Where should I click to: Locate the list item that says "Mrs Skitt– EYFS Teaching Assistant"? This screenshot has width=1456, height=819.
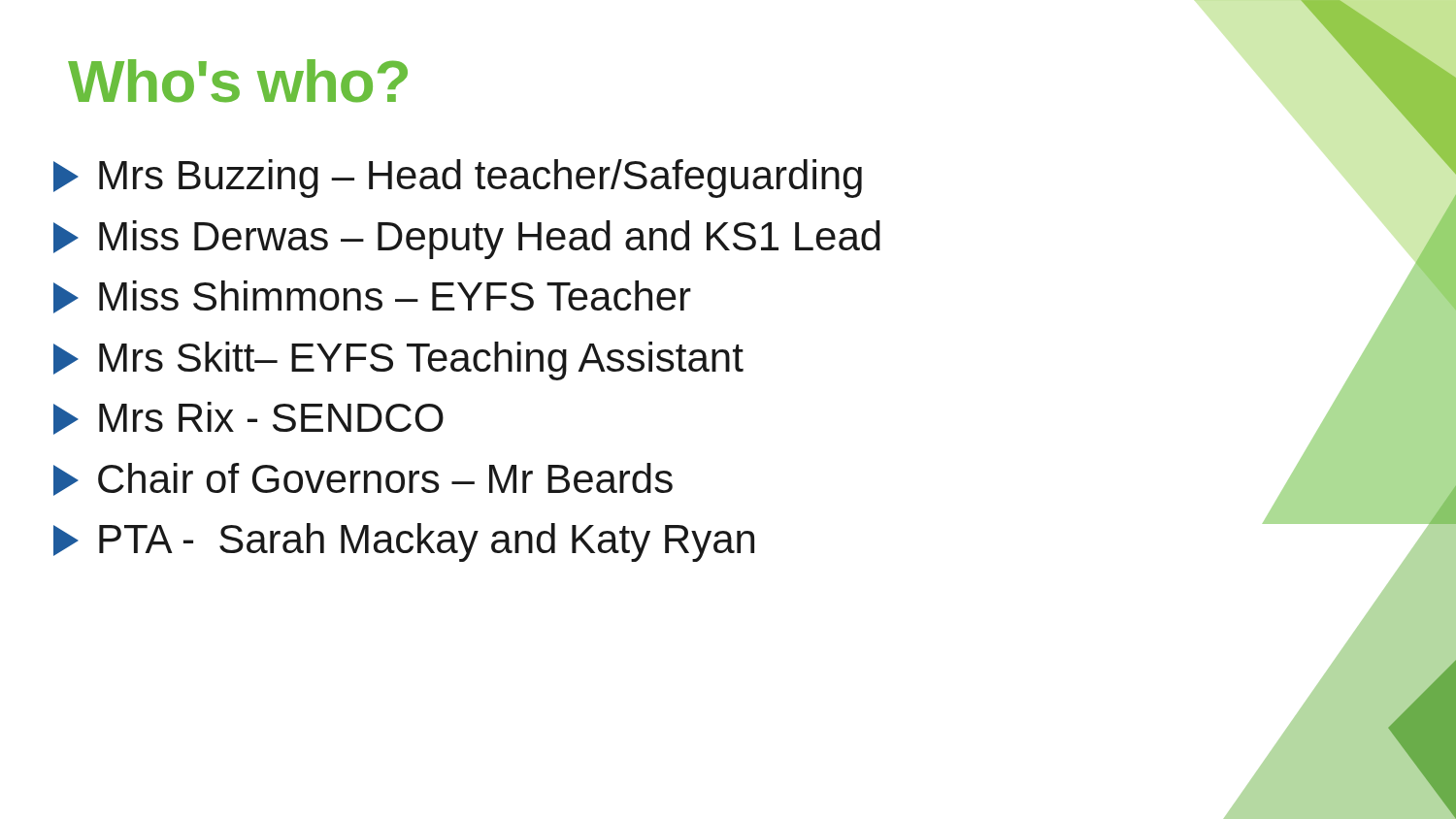tap(398, 358)
